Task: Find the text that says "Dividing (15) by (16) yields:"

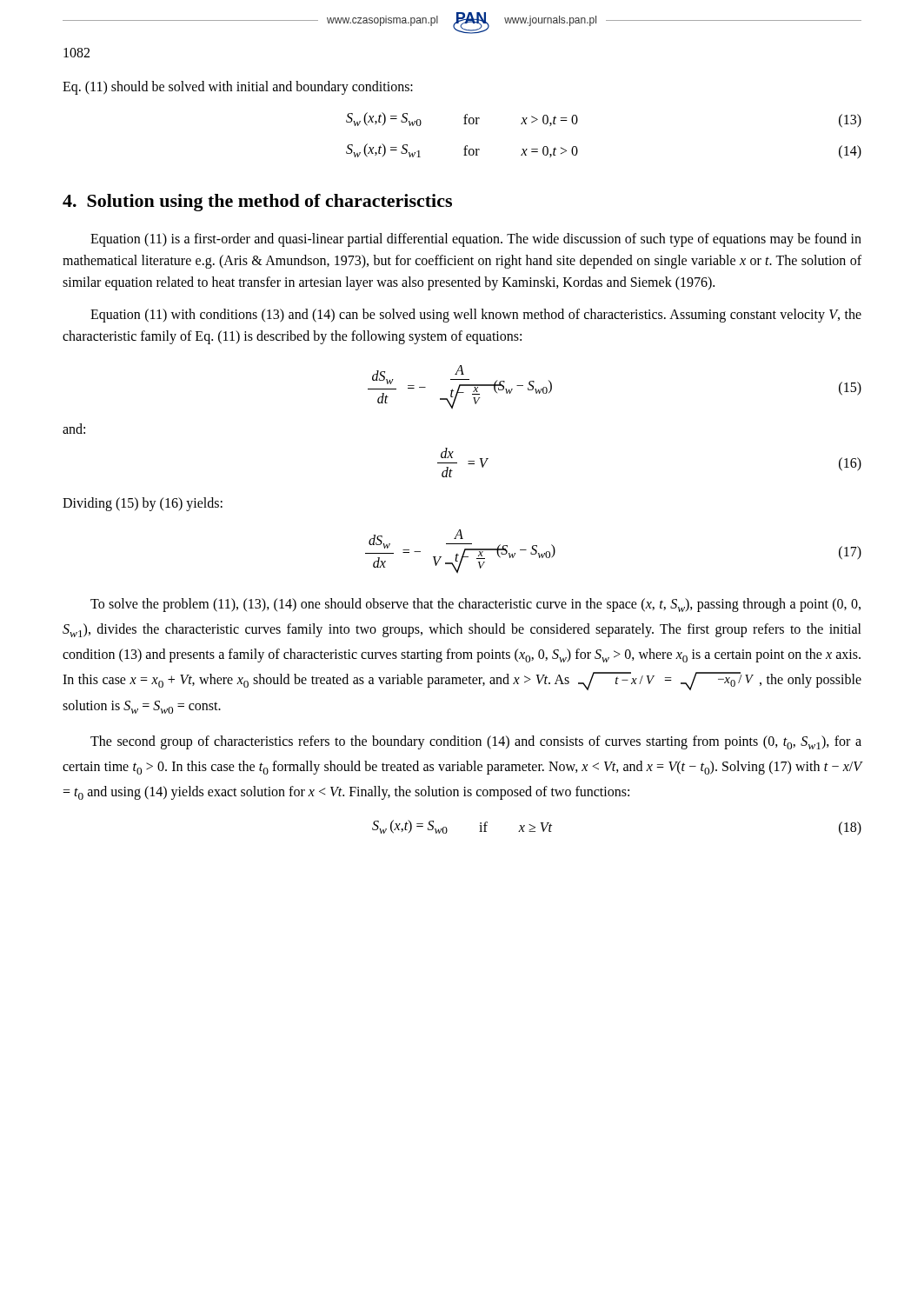Action: coord(143,503)
